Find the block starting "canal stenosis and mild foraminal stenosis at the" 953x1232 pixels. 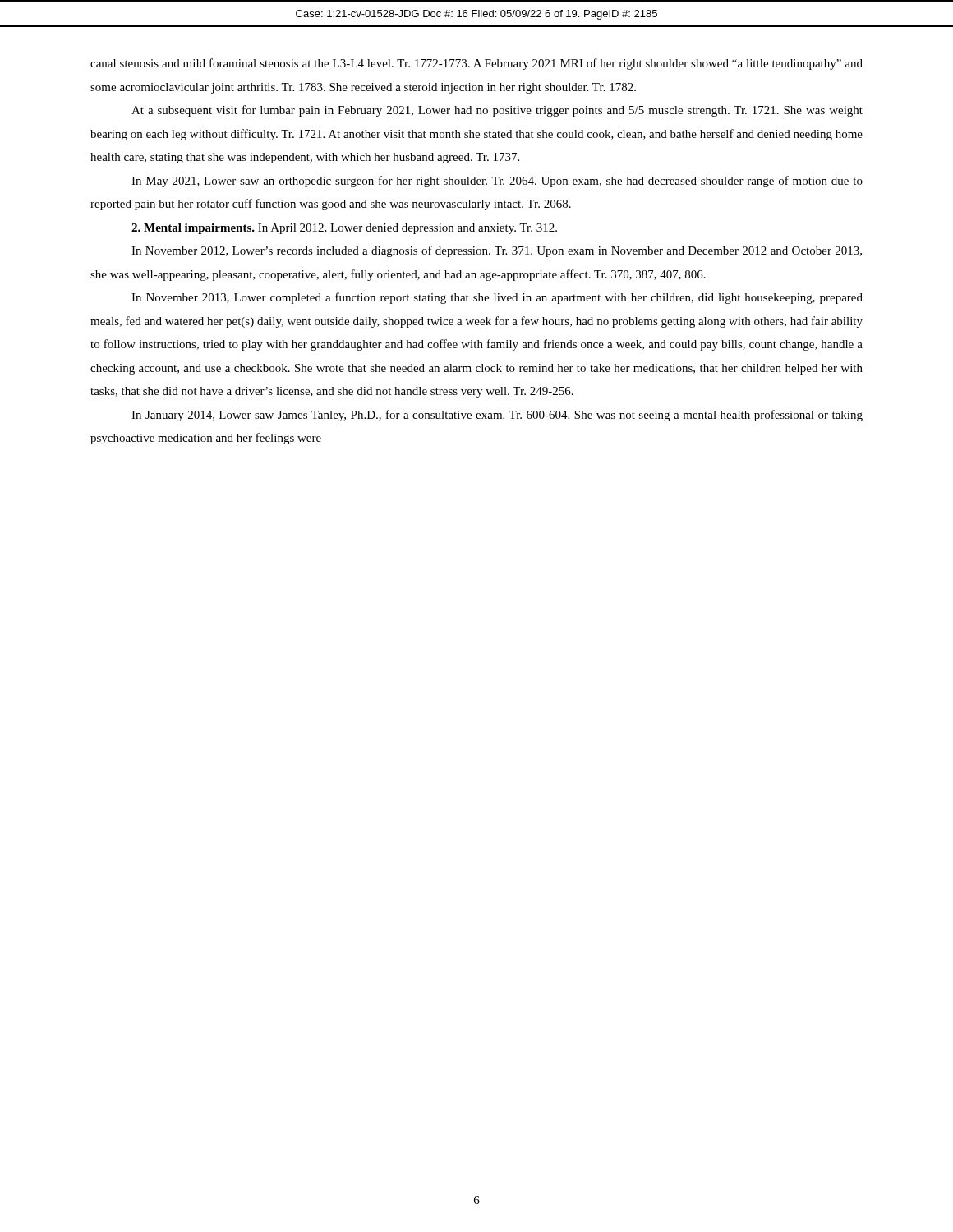[476, 75]
